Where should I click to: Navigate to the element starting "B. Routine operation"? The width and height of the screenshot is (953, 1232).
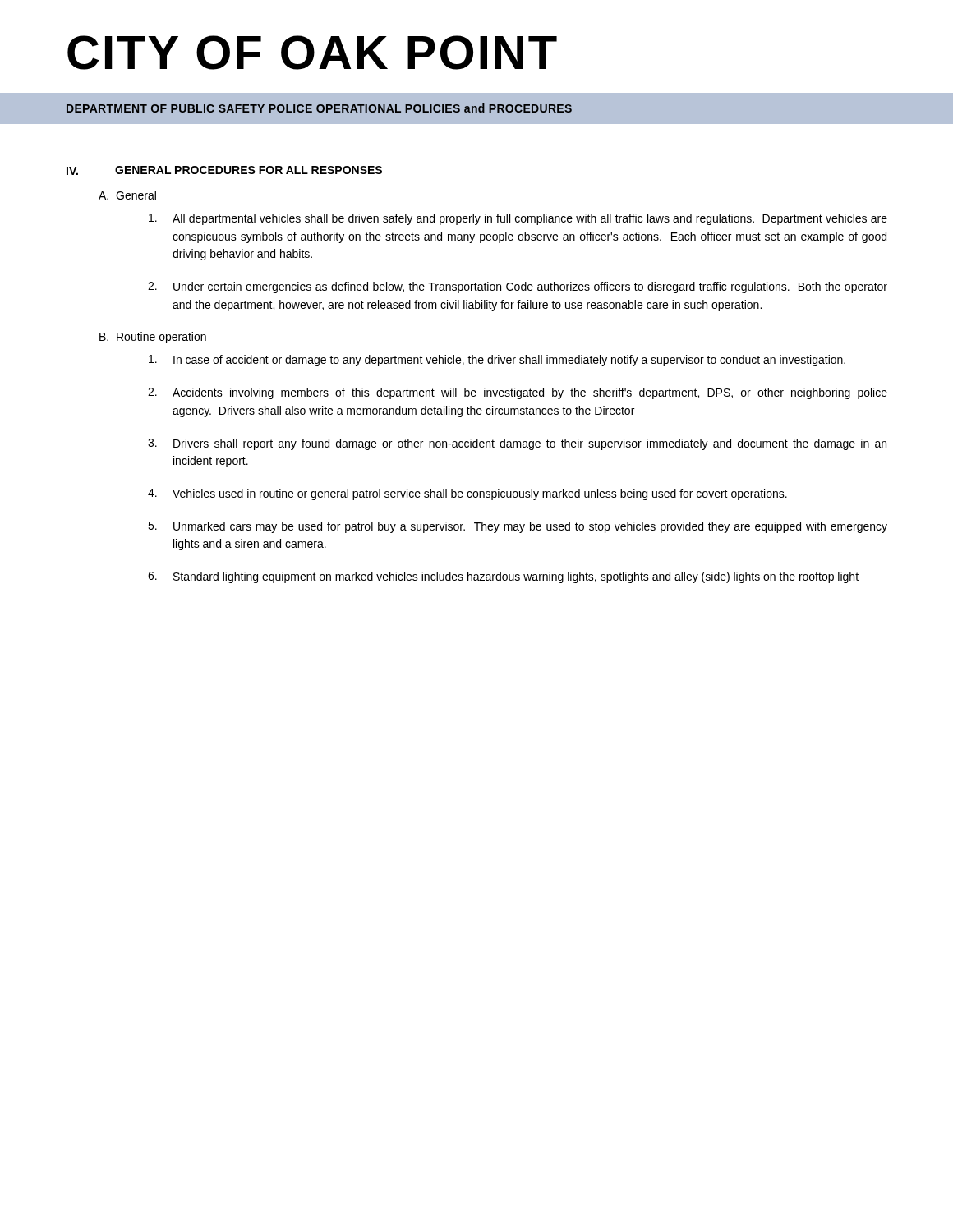tap(153, 337)
